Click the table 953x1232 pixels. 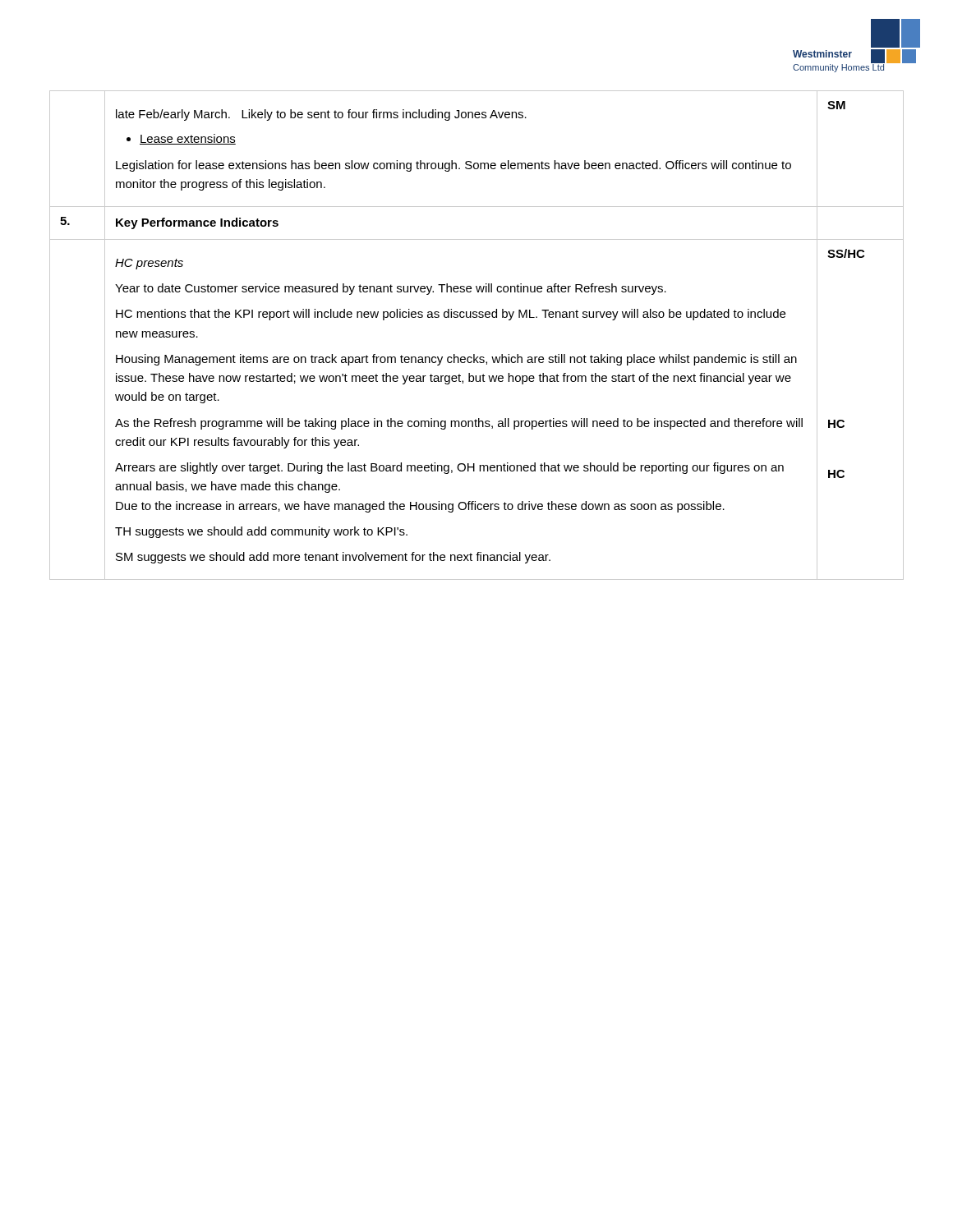[x=476, y=335]
